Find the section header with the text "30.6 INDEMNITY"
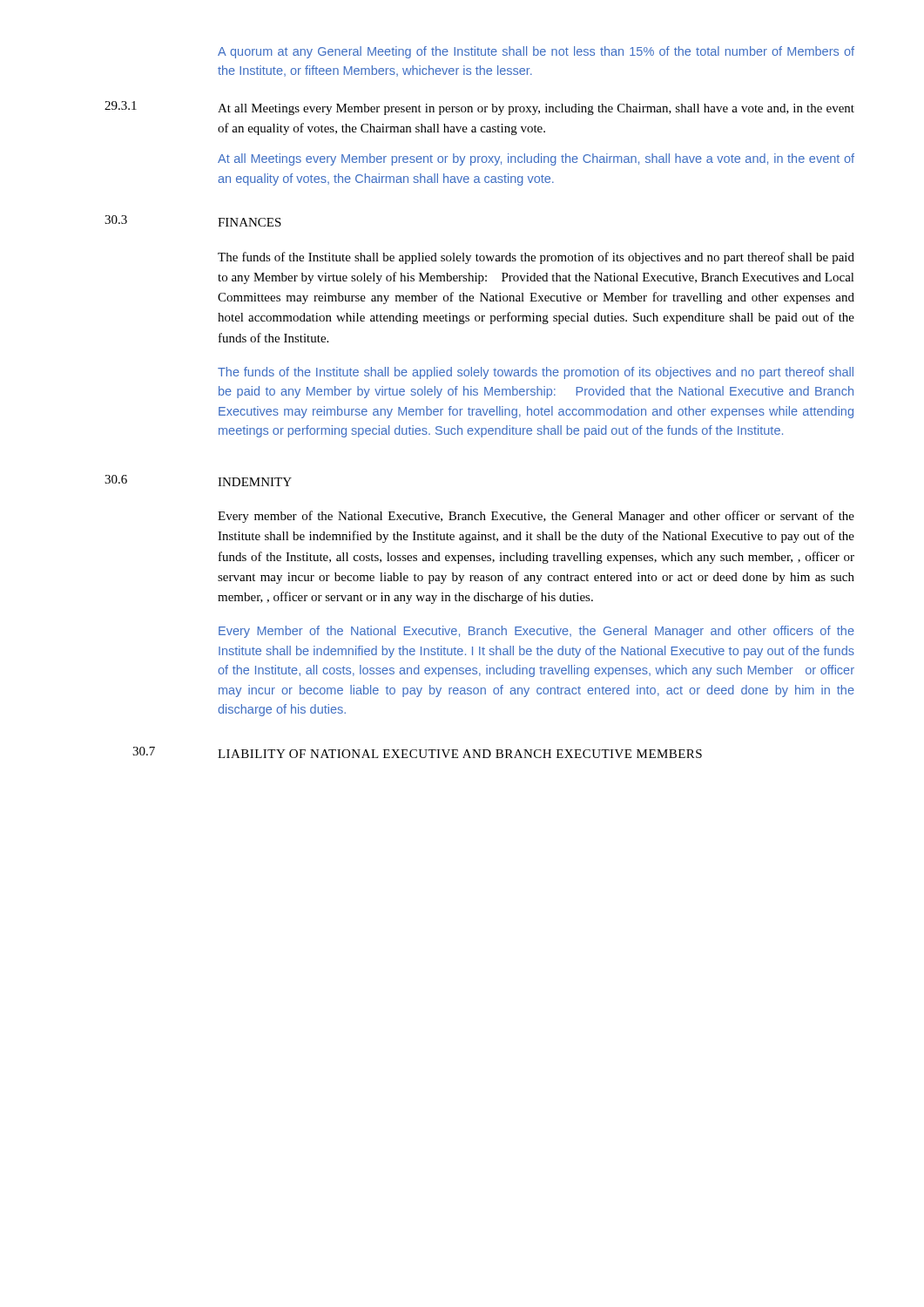Image resolution: width=924 pixels, height=1307 pixels. tap(113, 481)
